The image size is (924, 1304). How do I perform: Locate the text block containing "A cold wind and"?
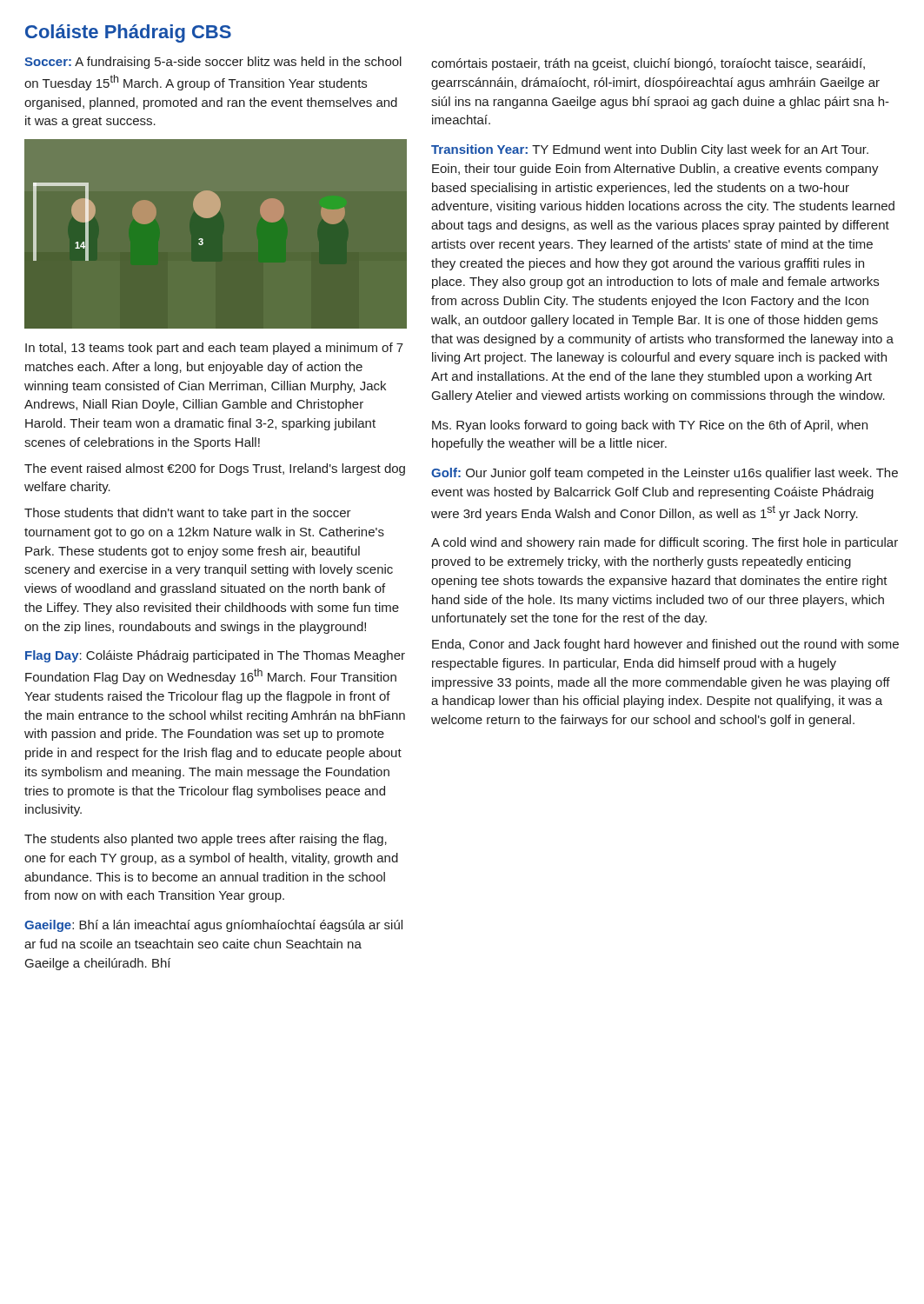(x=665, y=580)
